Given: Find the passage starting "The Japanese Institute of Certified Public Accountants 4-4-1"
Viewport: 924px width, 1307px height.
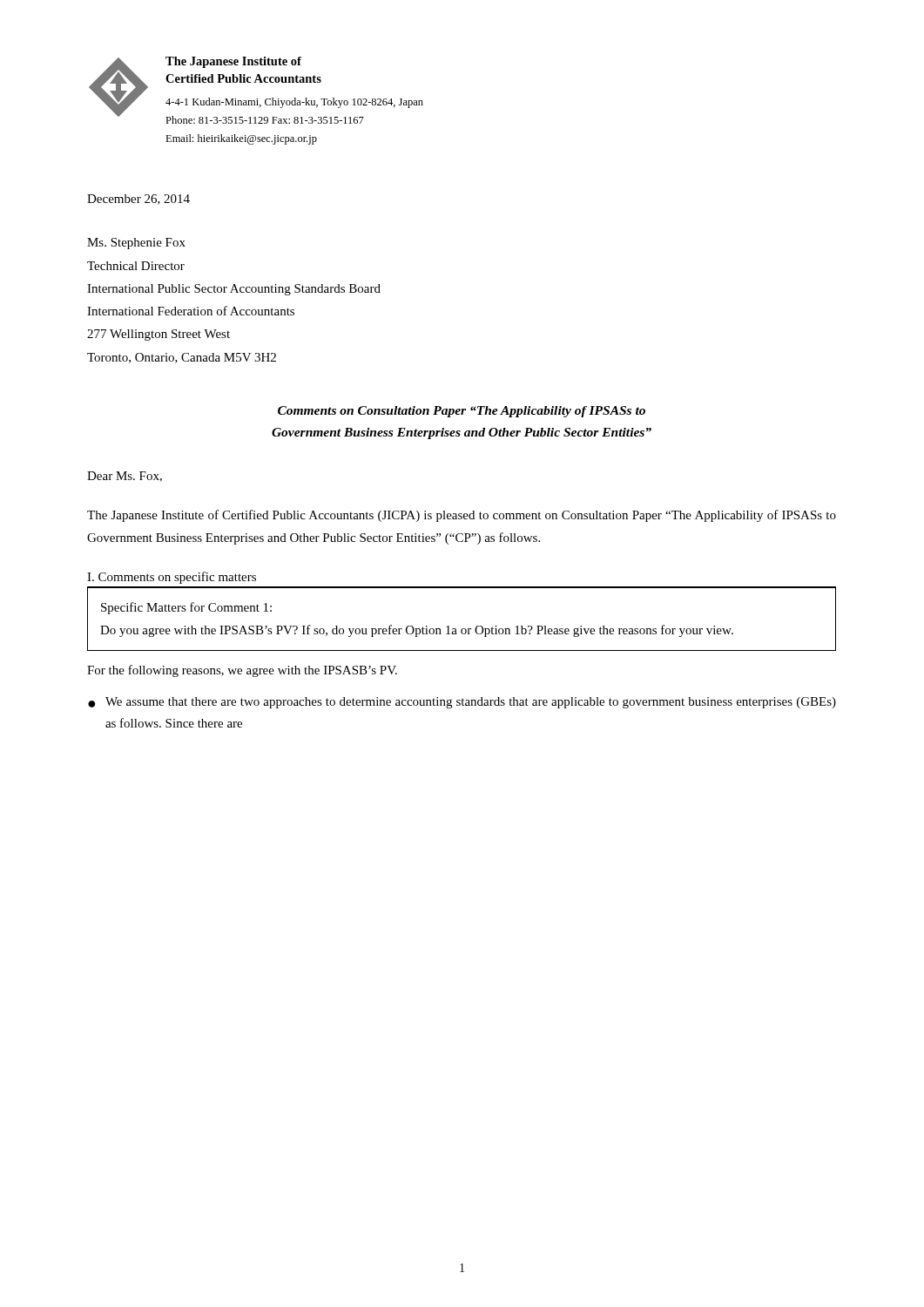Looking at the screenshot, I should 294,100.
